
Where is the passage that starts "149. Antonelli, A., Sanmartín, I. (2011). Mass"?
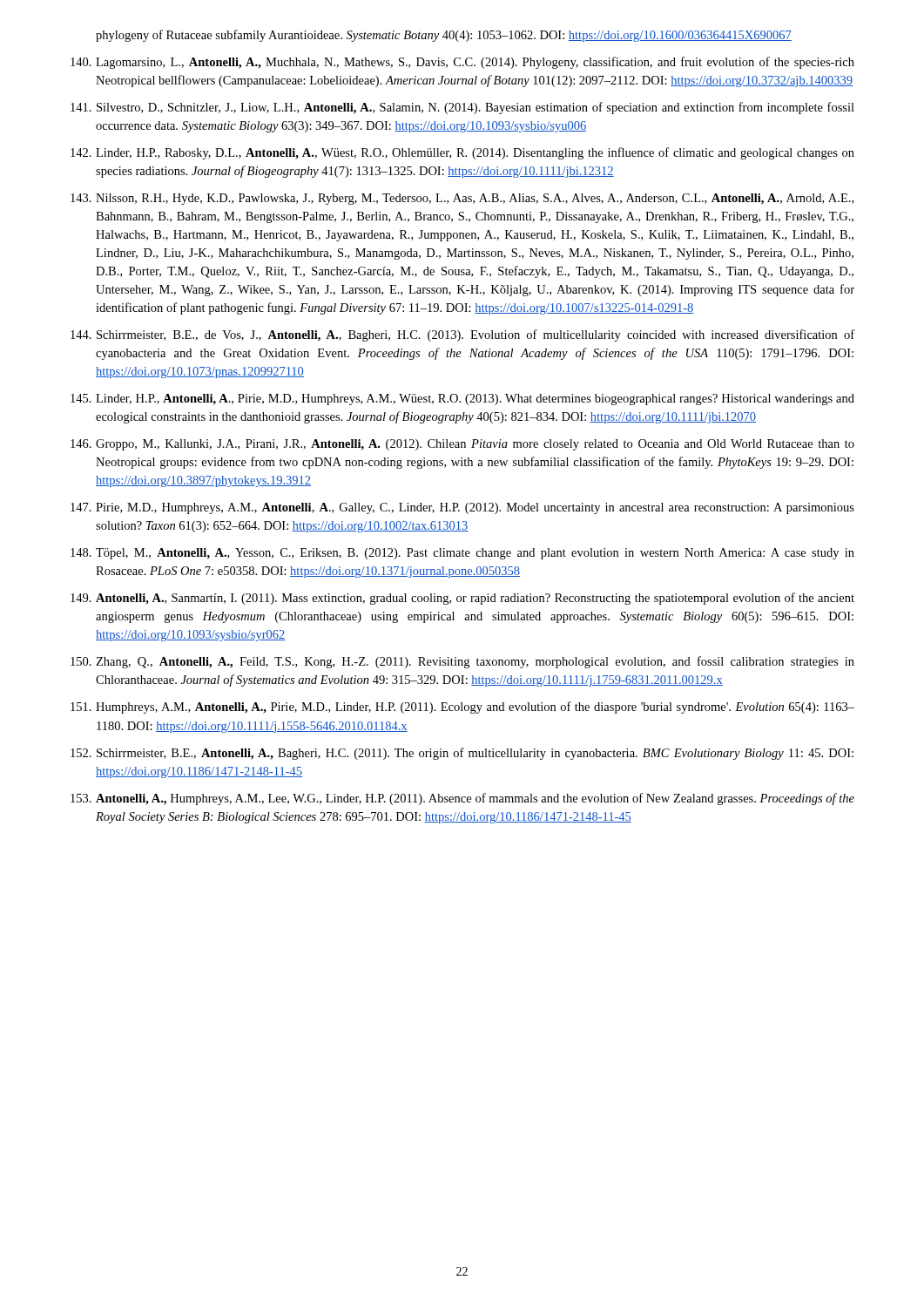(x=462, y=617)
